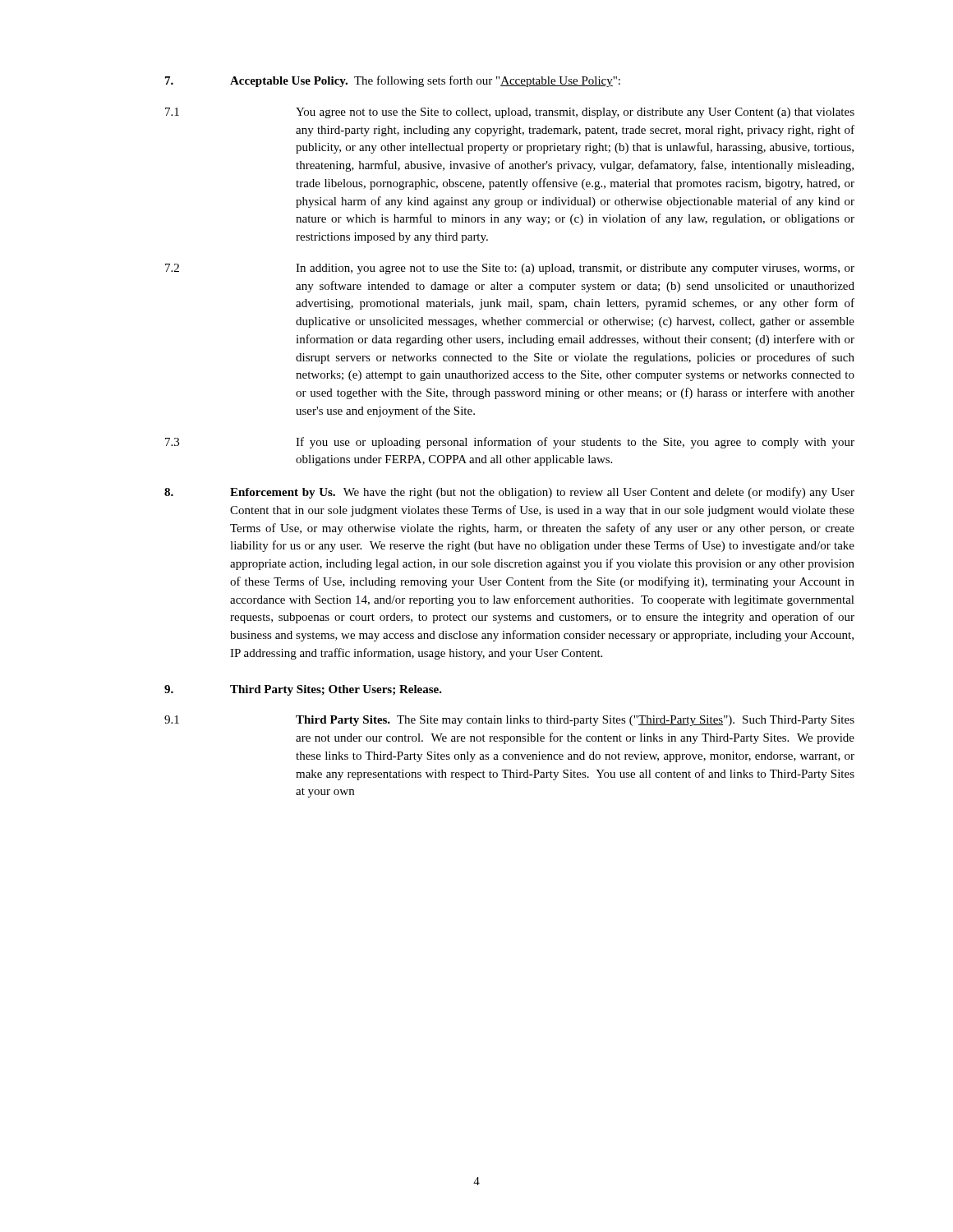The width and height of the screenshot is (953, 1232).
Task: Navigate to the passage starting "2 In addition, you agree not"
Action: [476, 340]
